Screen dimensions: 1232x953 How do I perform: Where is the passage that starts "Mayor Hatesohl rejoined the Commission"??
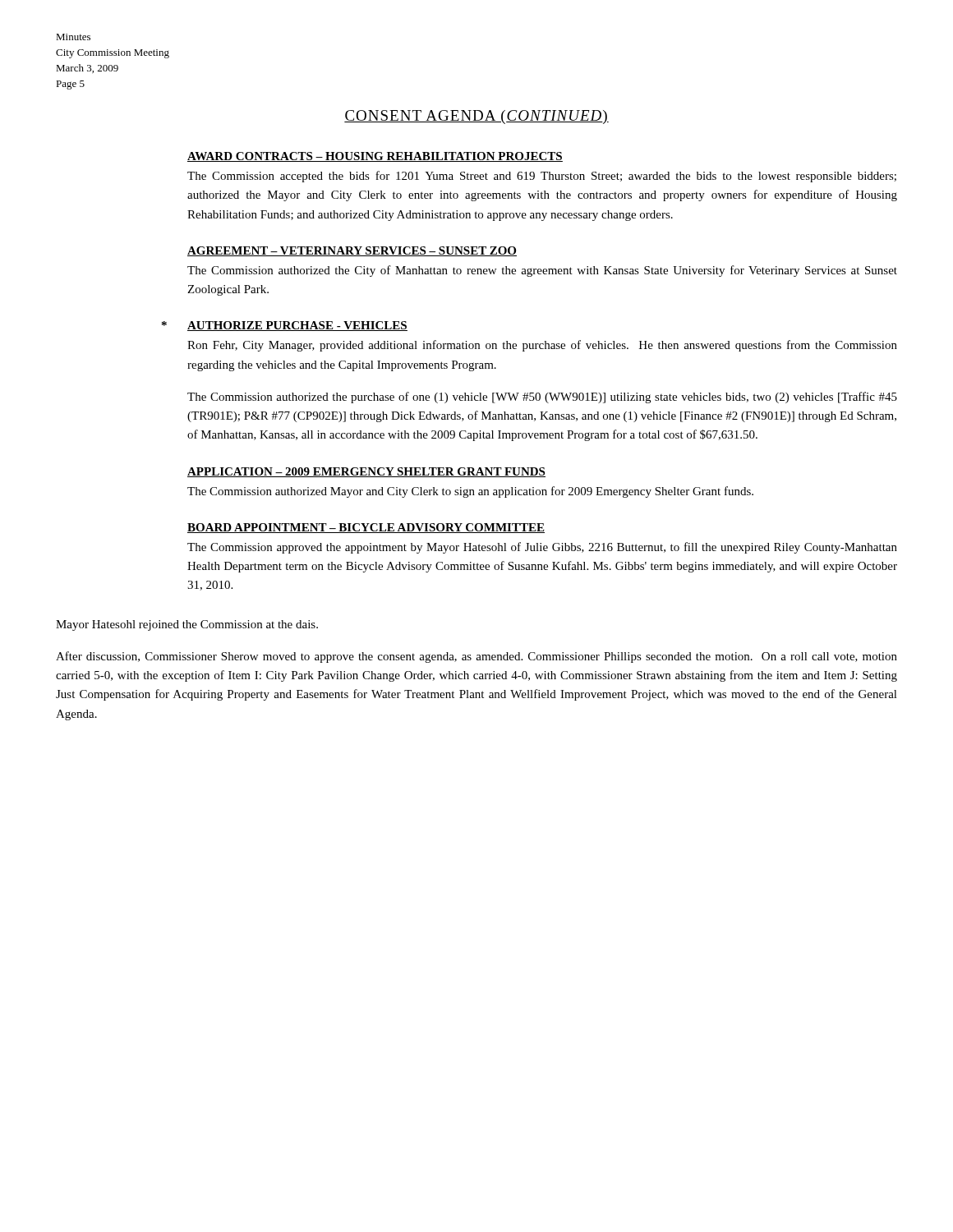click(187, 624)
